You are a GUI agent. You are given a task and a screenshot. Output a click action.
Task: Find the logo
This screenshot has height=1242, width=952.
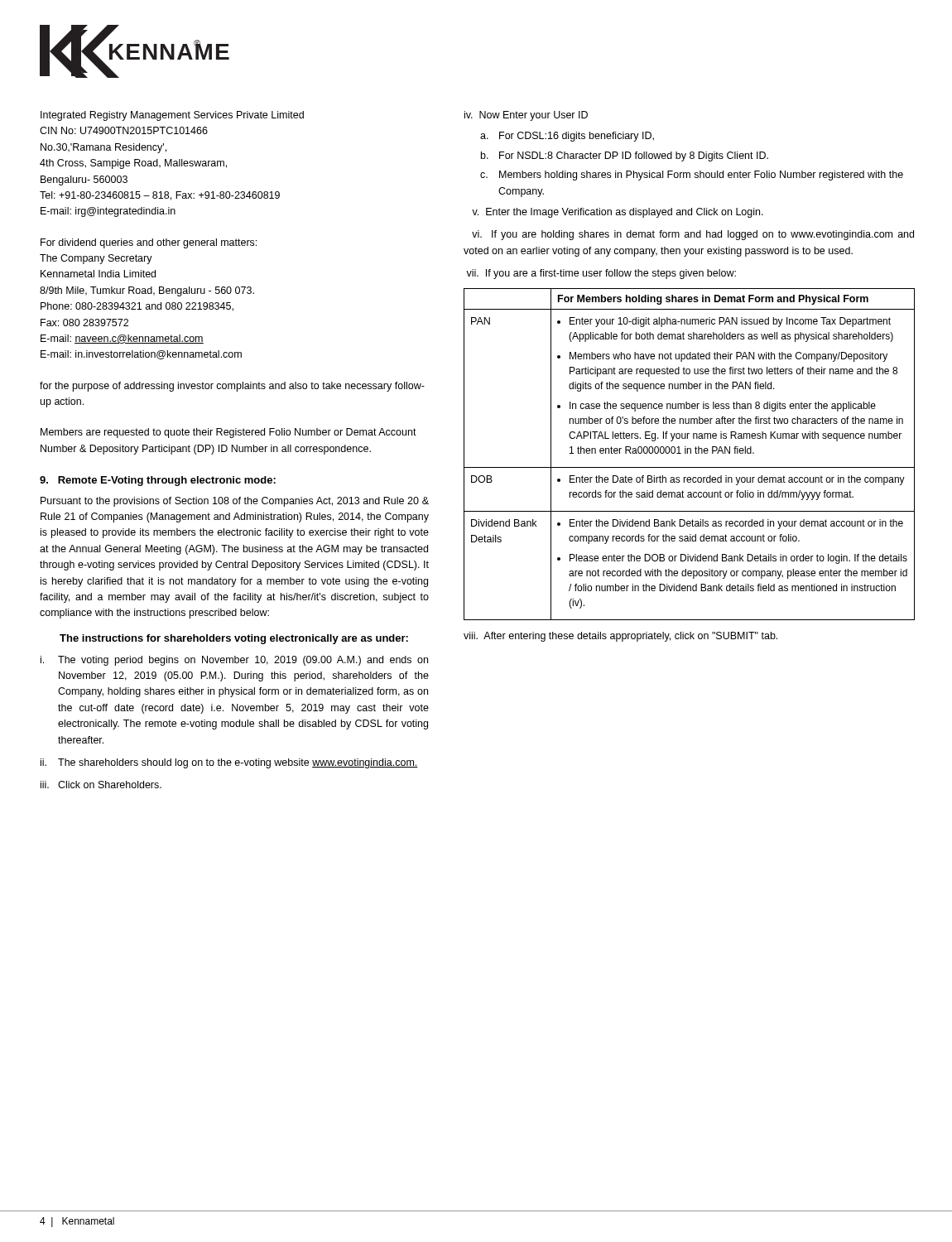[x=135, y=51]
